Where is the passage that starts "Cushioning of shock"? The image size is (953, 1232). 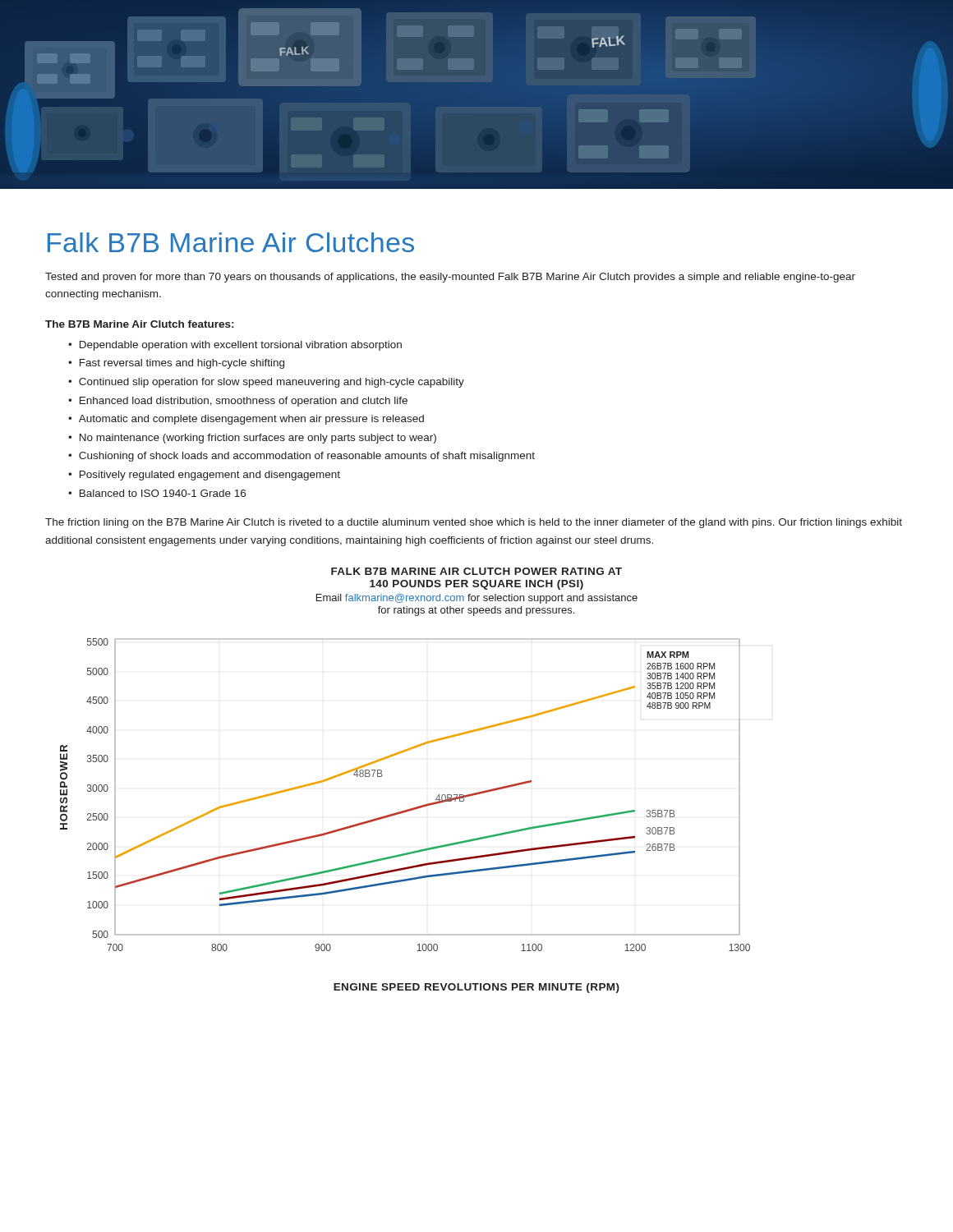coord(307,456)
